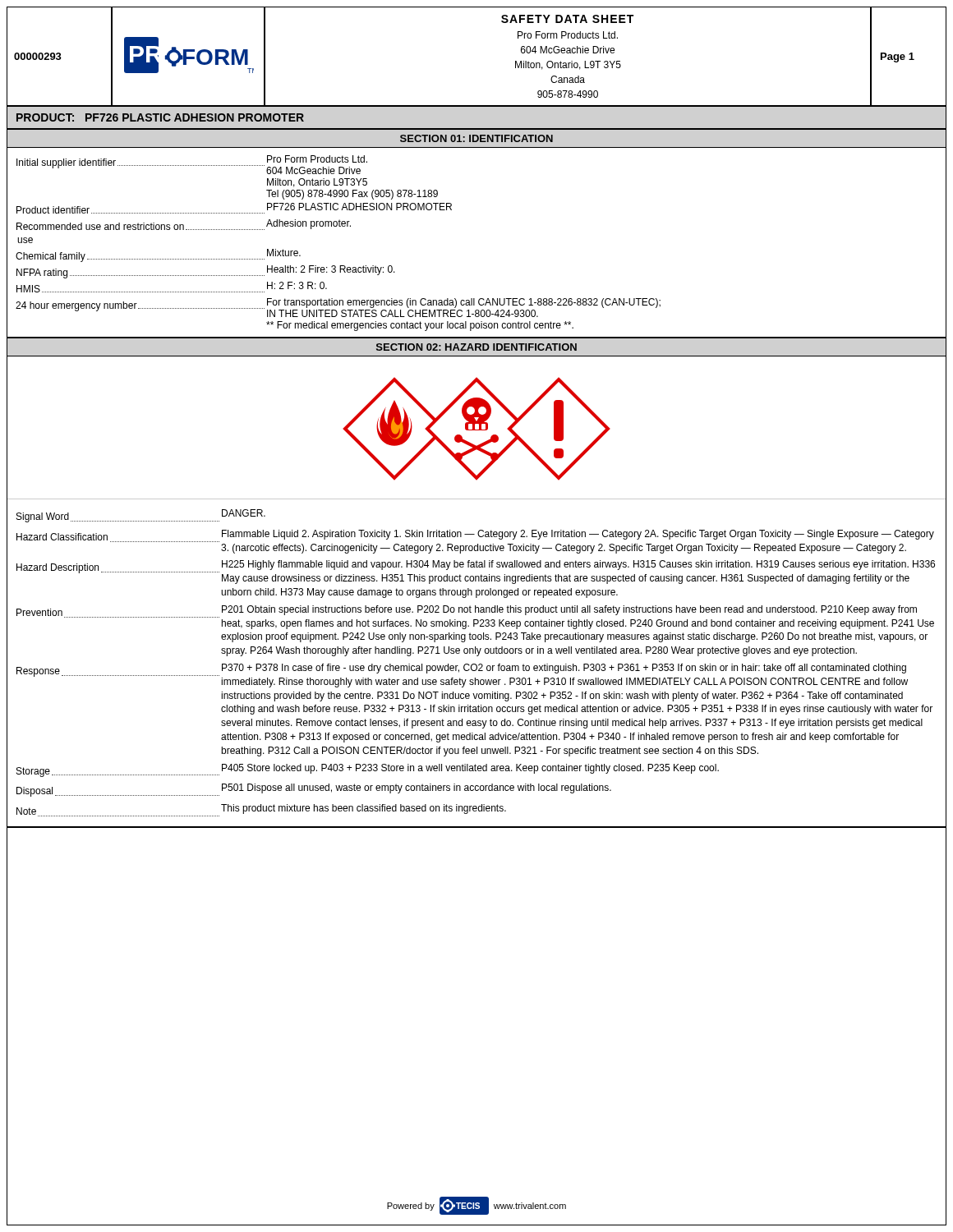Select the table that reads "Signal Word DANGER. Hazard Classification"
The image size is (953, 1232).
pos(476,664)
